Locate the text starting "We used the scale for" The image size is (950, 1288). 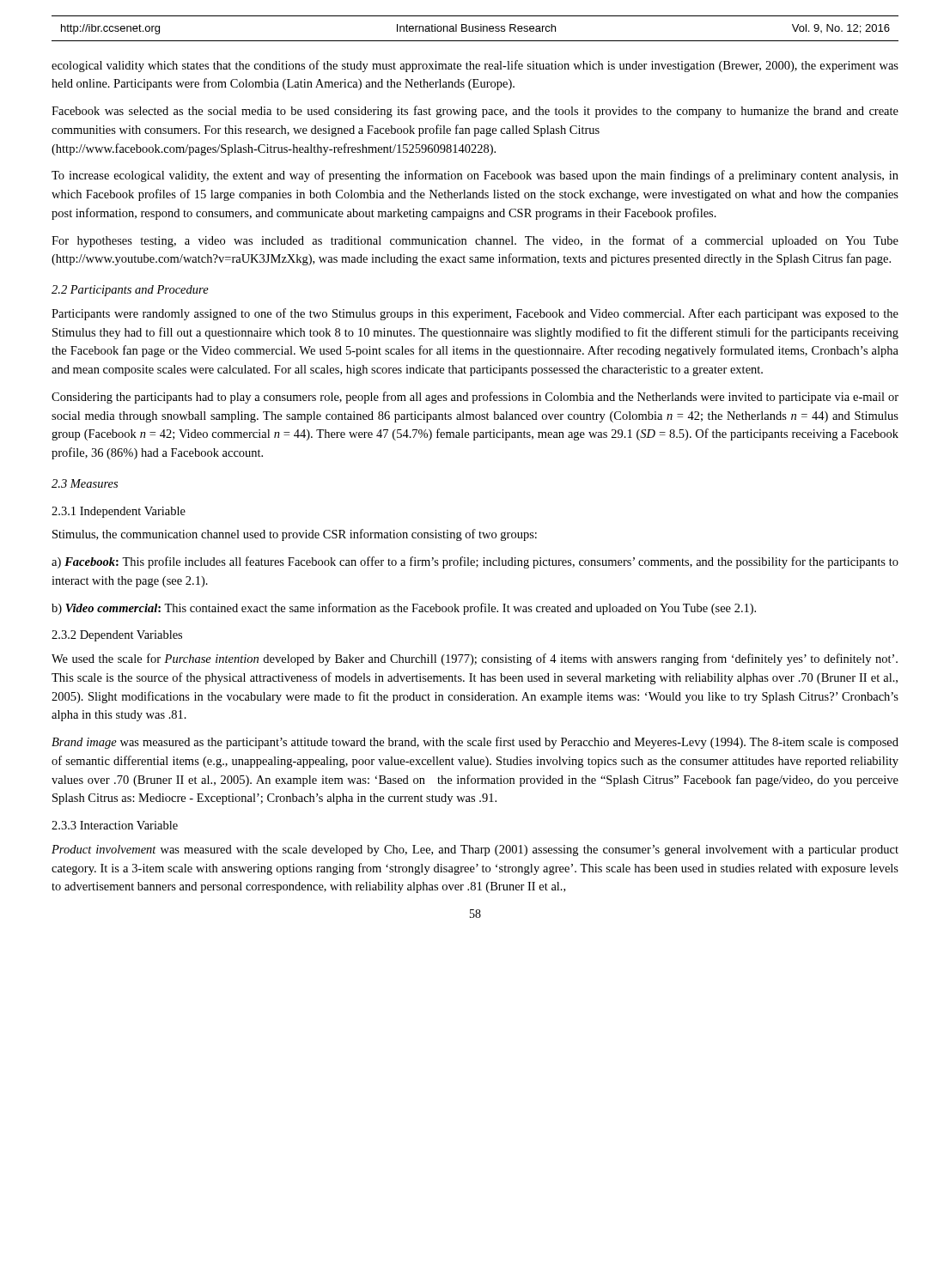[475, 687]
